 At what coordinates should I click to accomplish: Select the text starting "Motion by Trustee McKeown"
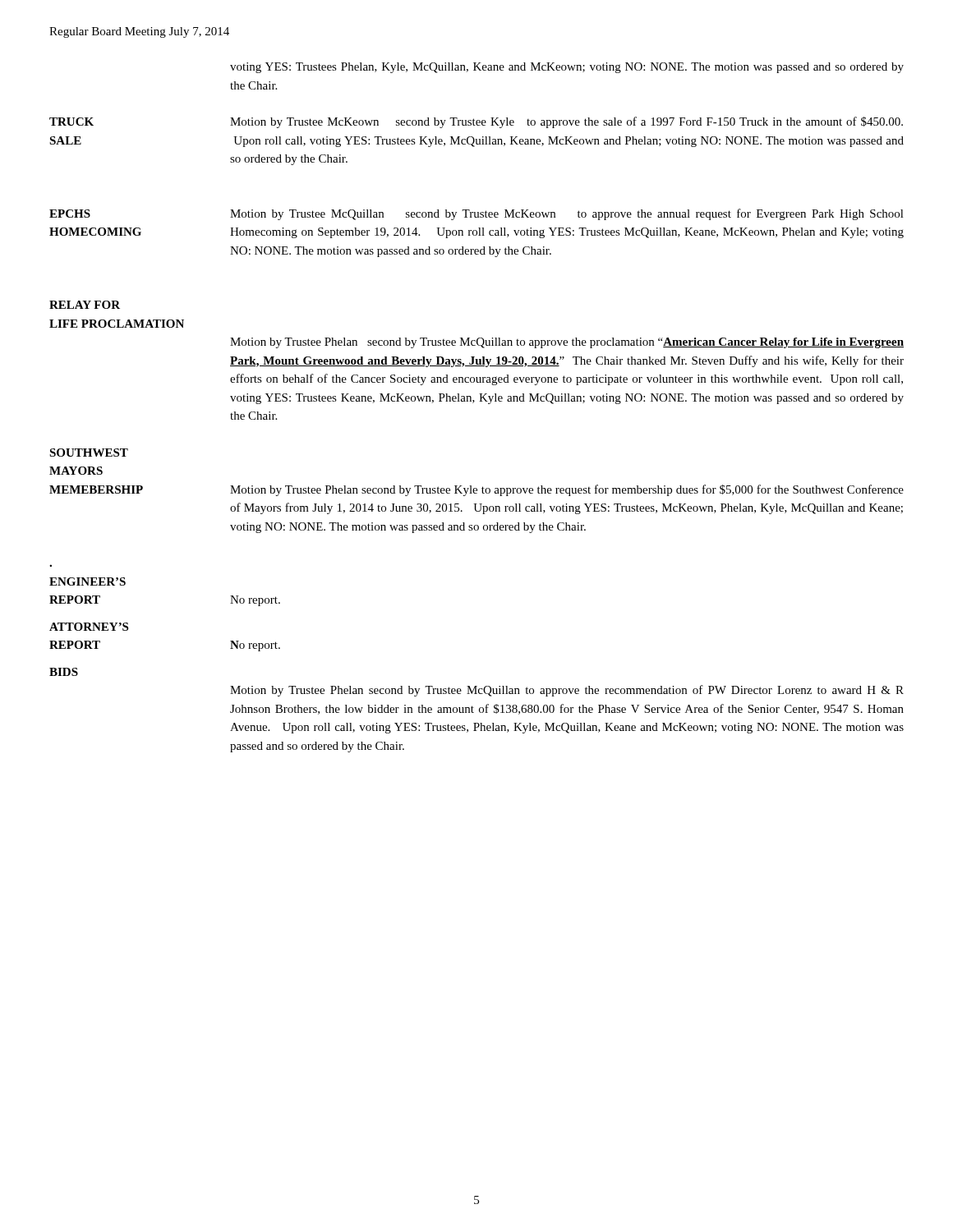click(567, 140)
